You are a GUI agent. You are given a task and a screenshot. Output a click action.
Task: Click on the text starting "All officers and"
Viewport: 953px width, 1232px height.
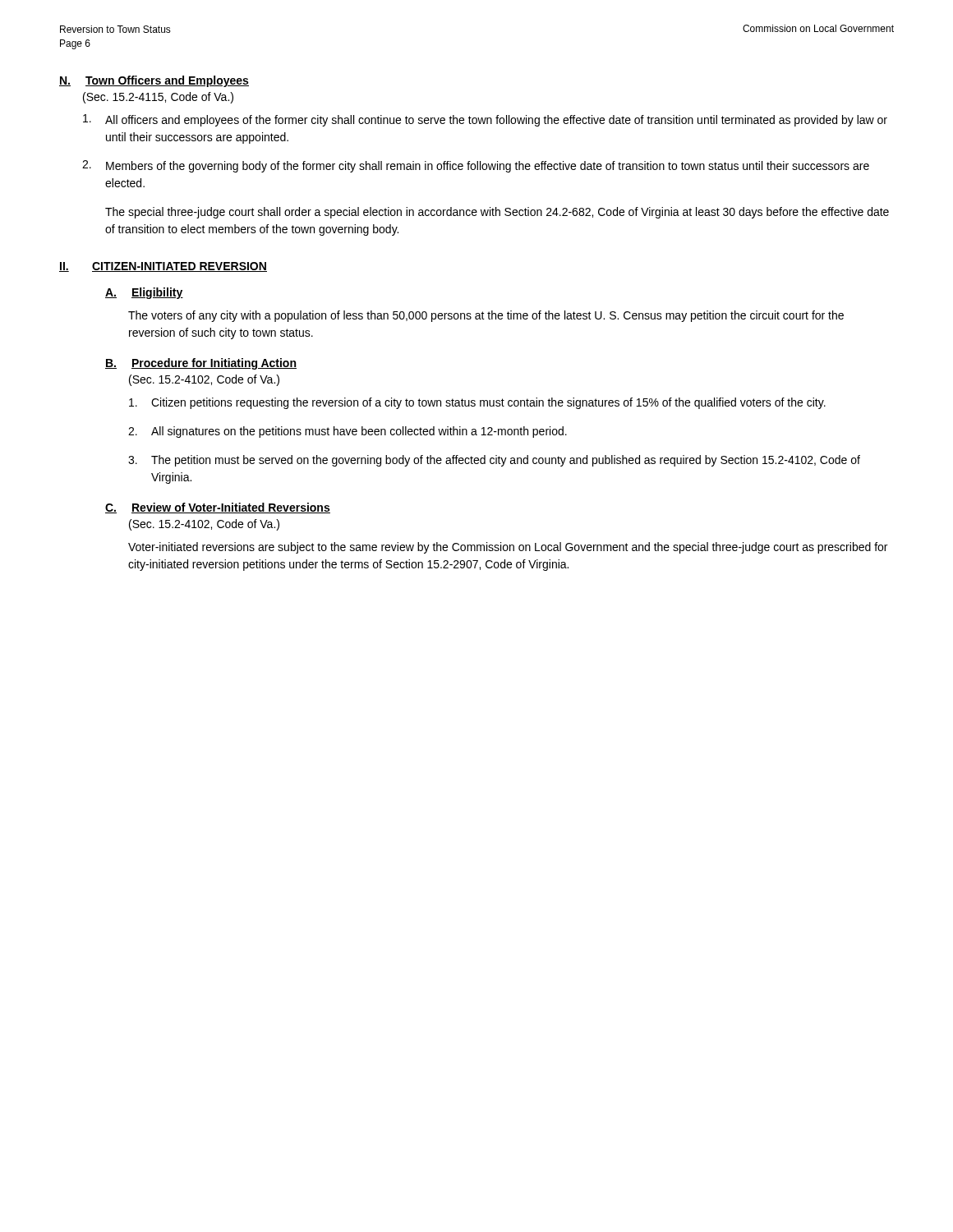[x=488, y=129]
